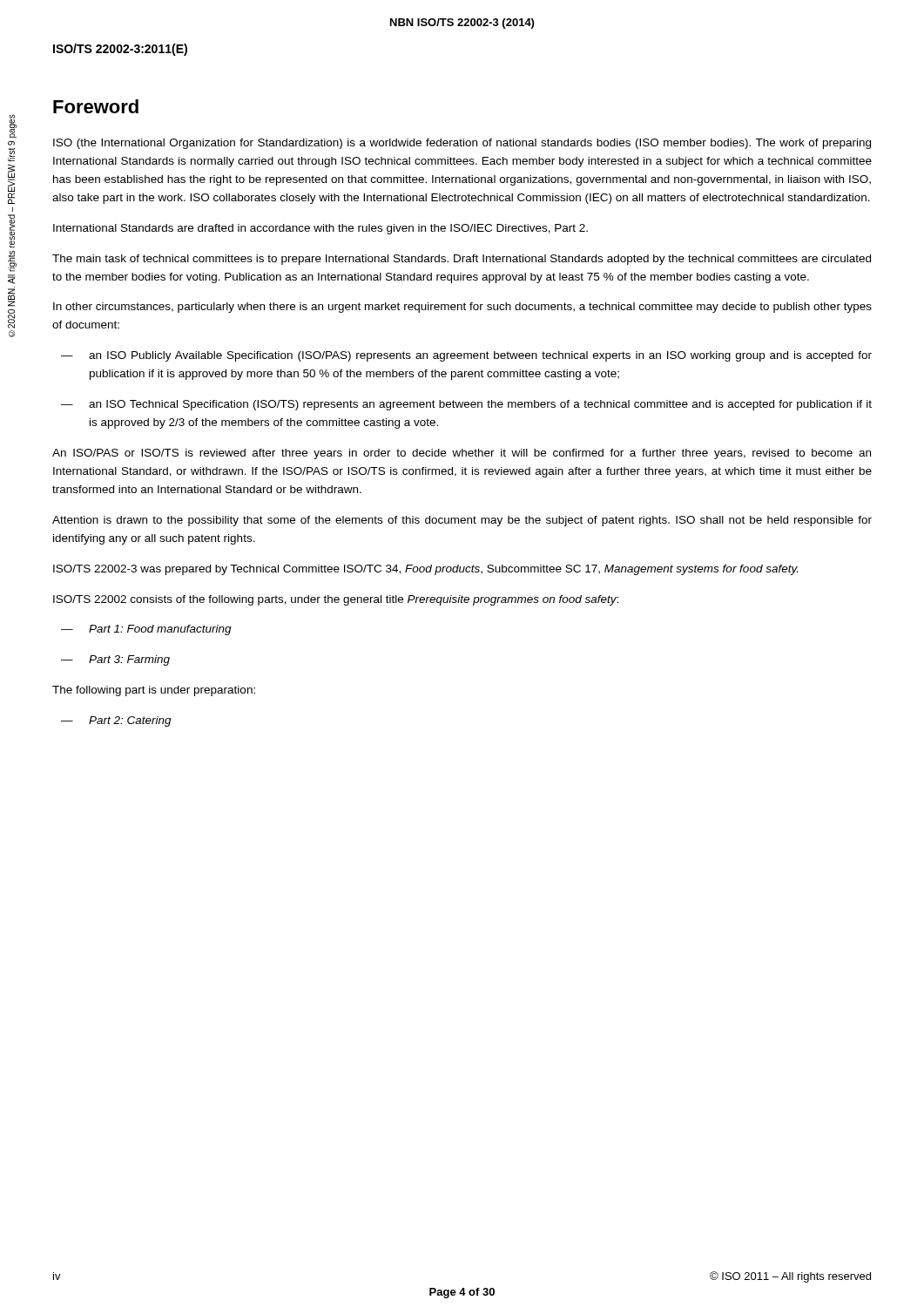Point to the text starting "ISO/TS 22002 consists"
The height and width of the screenshot is (1307, 924).
click(x=336, y=599)
